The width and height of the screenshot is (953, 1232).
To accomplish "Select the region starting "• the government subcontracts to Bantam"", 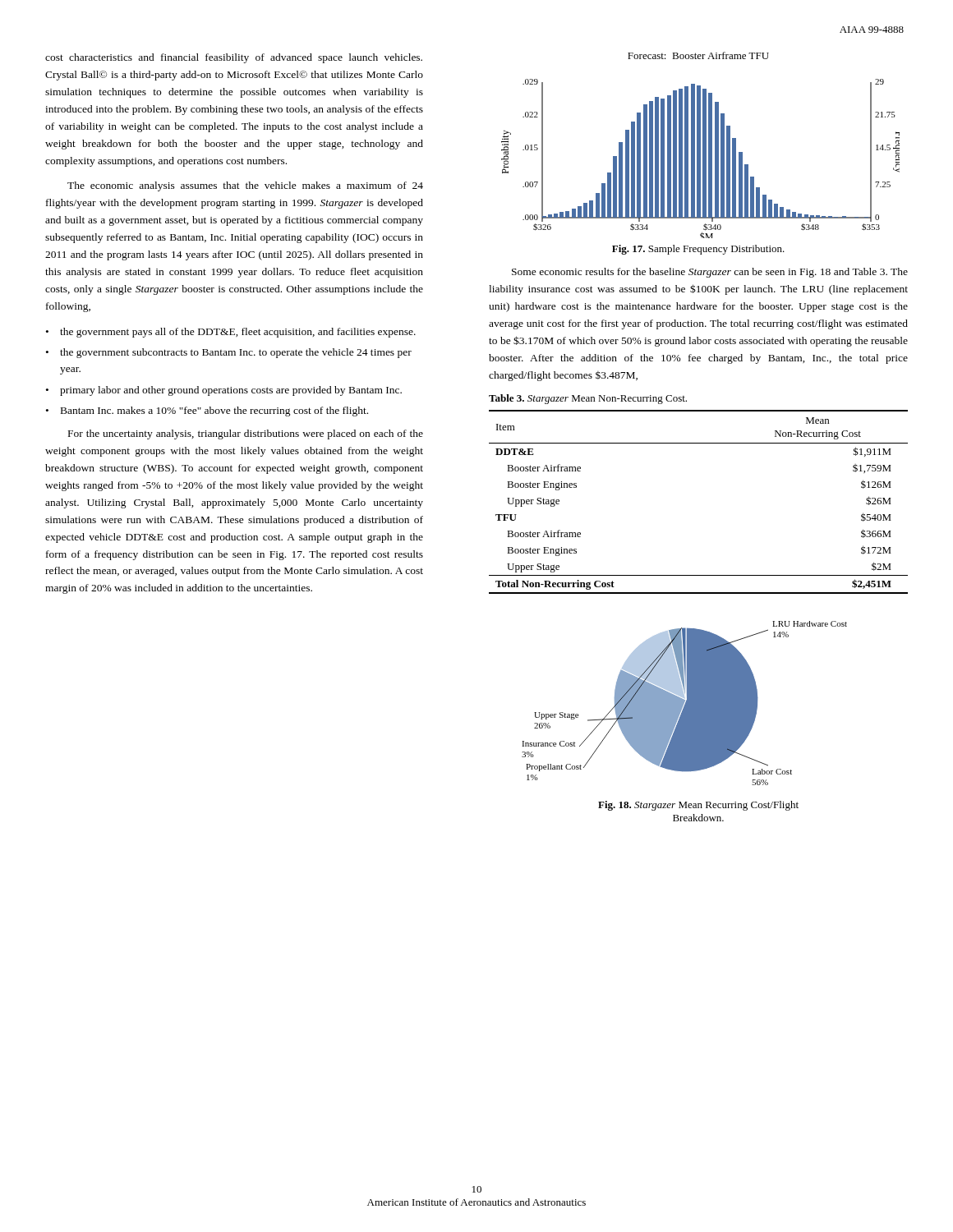I will [x=234, y=361].
